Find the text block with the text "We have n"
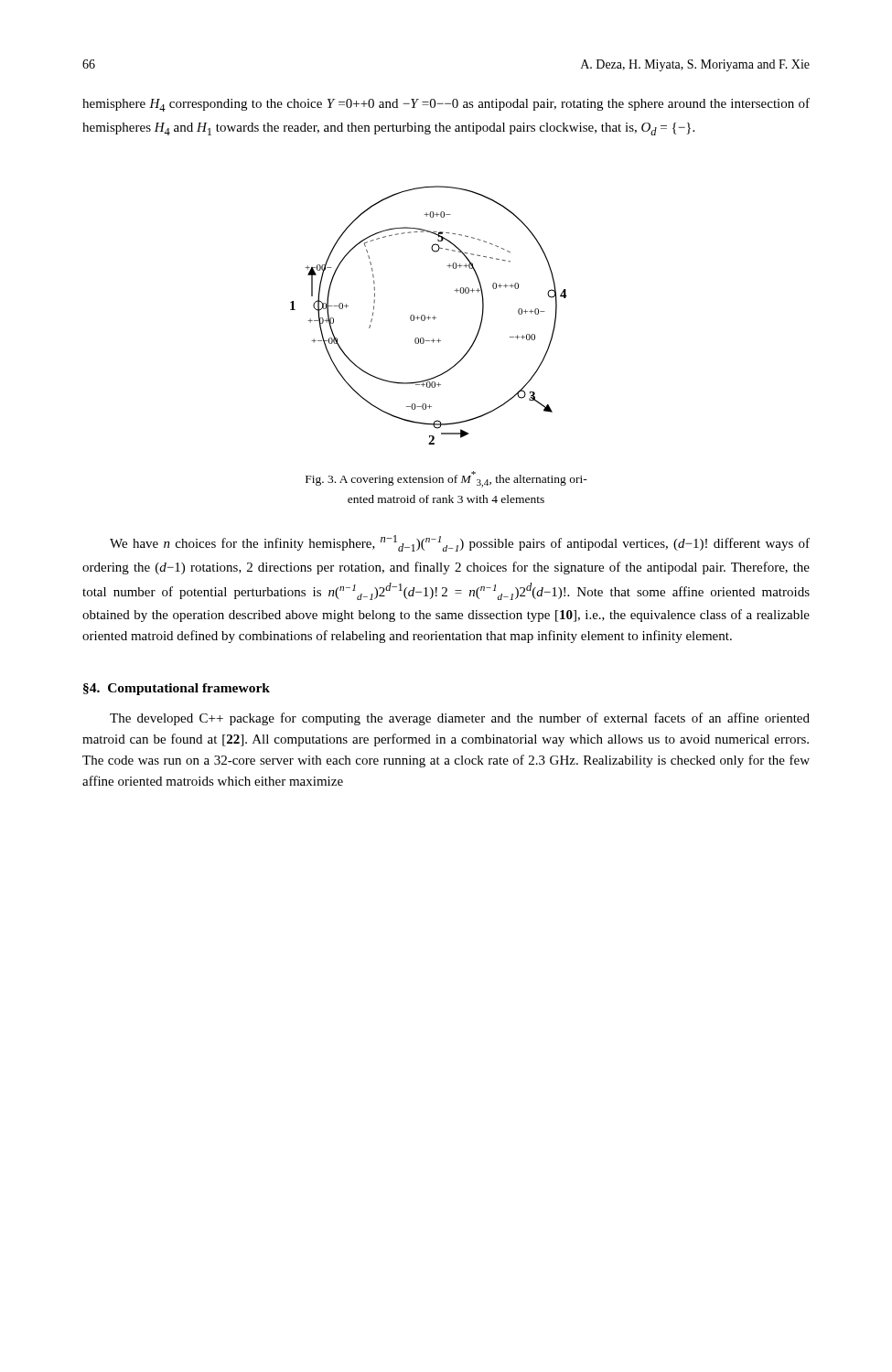 (446, 589)
